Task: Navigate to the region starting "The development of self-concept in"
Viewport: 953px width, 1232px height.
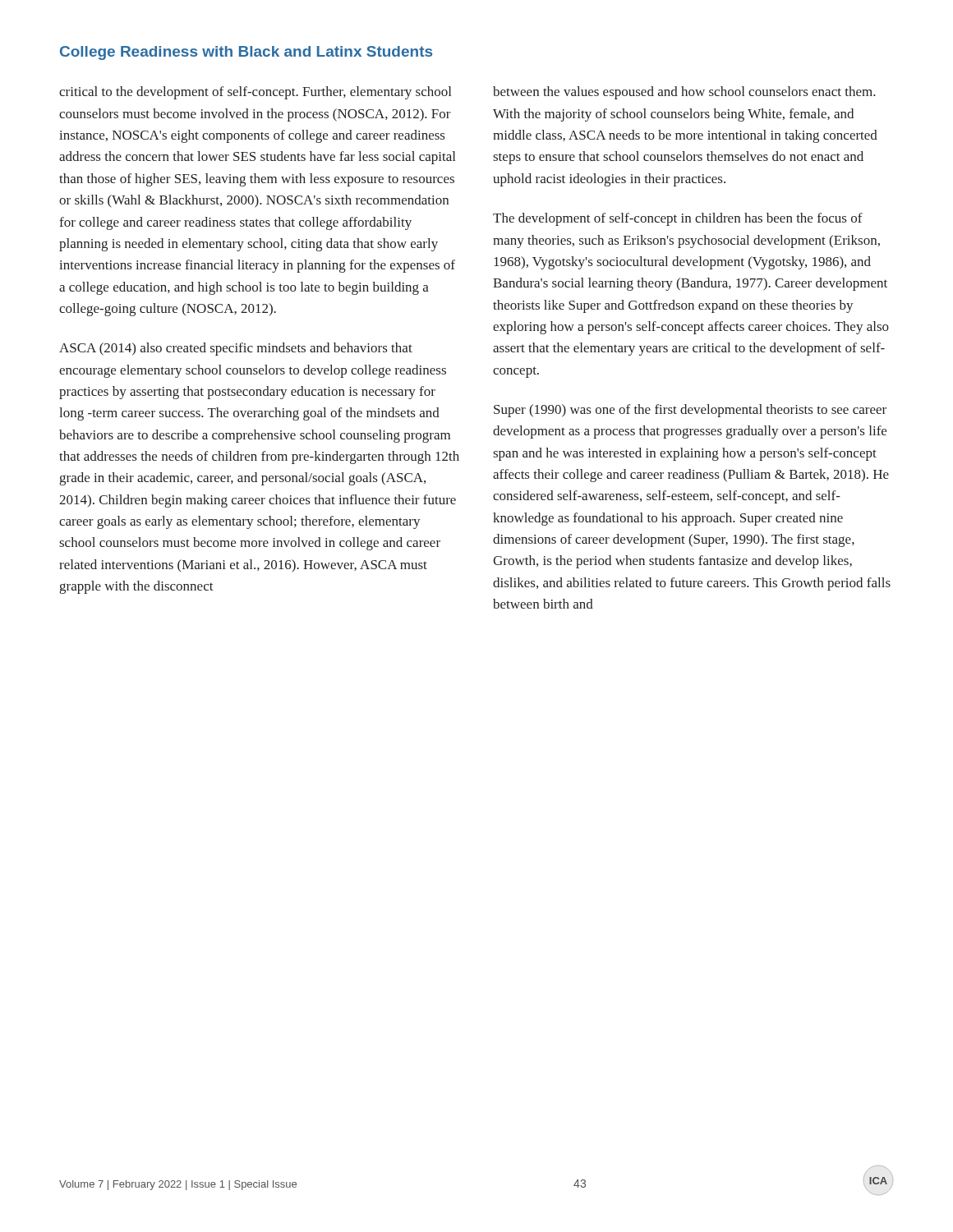Action: (693, 295)
